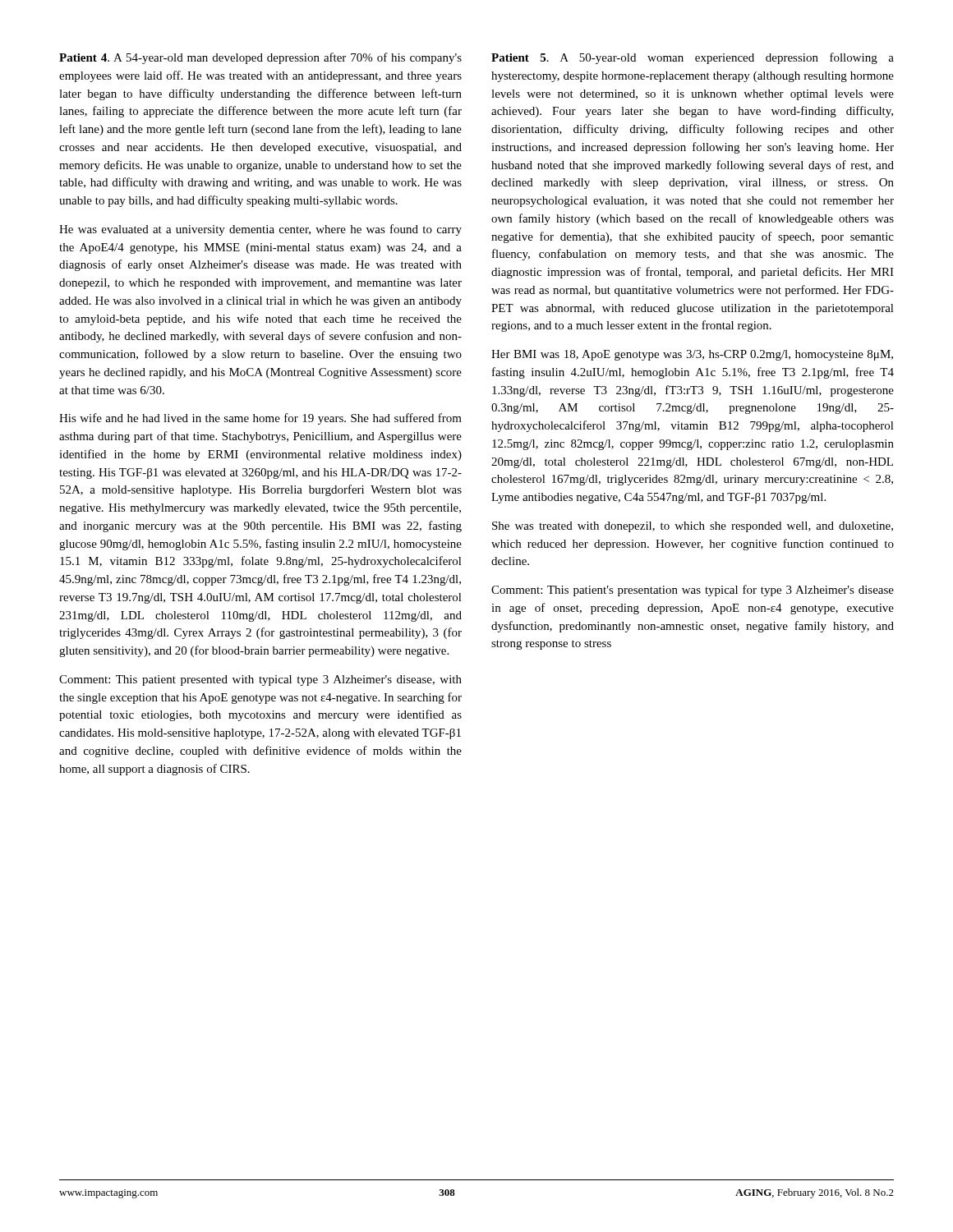Locate the text block with the text "Her BMI was"
The height and width of the screenshot is (1232, 953).
pyautogui.click(x=693, y=426)
